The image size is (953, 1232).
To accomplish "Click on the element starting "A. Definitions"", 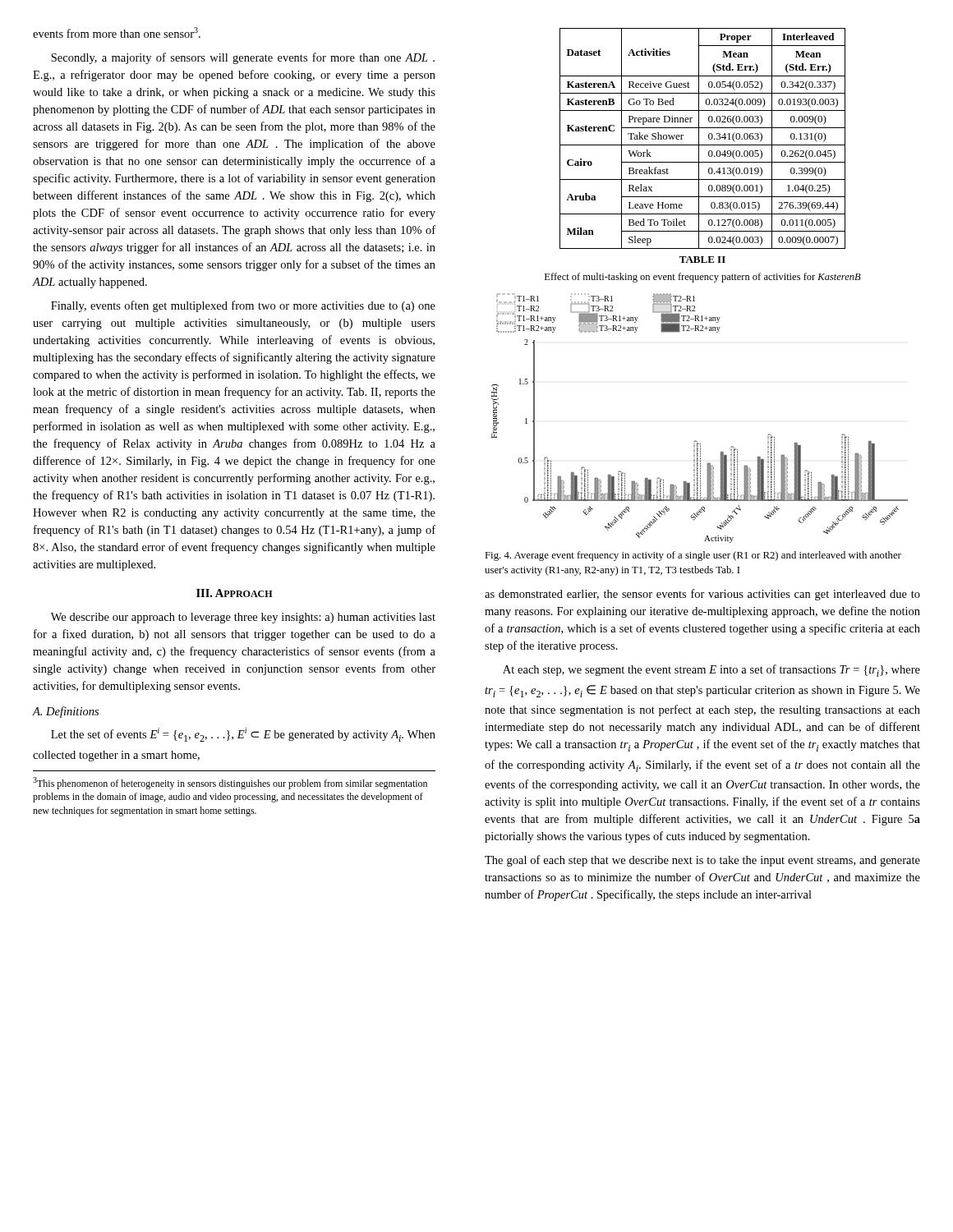I will (66, 712).
